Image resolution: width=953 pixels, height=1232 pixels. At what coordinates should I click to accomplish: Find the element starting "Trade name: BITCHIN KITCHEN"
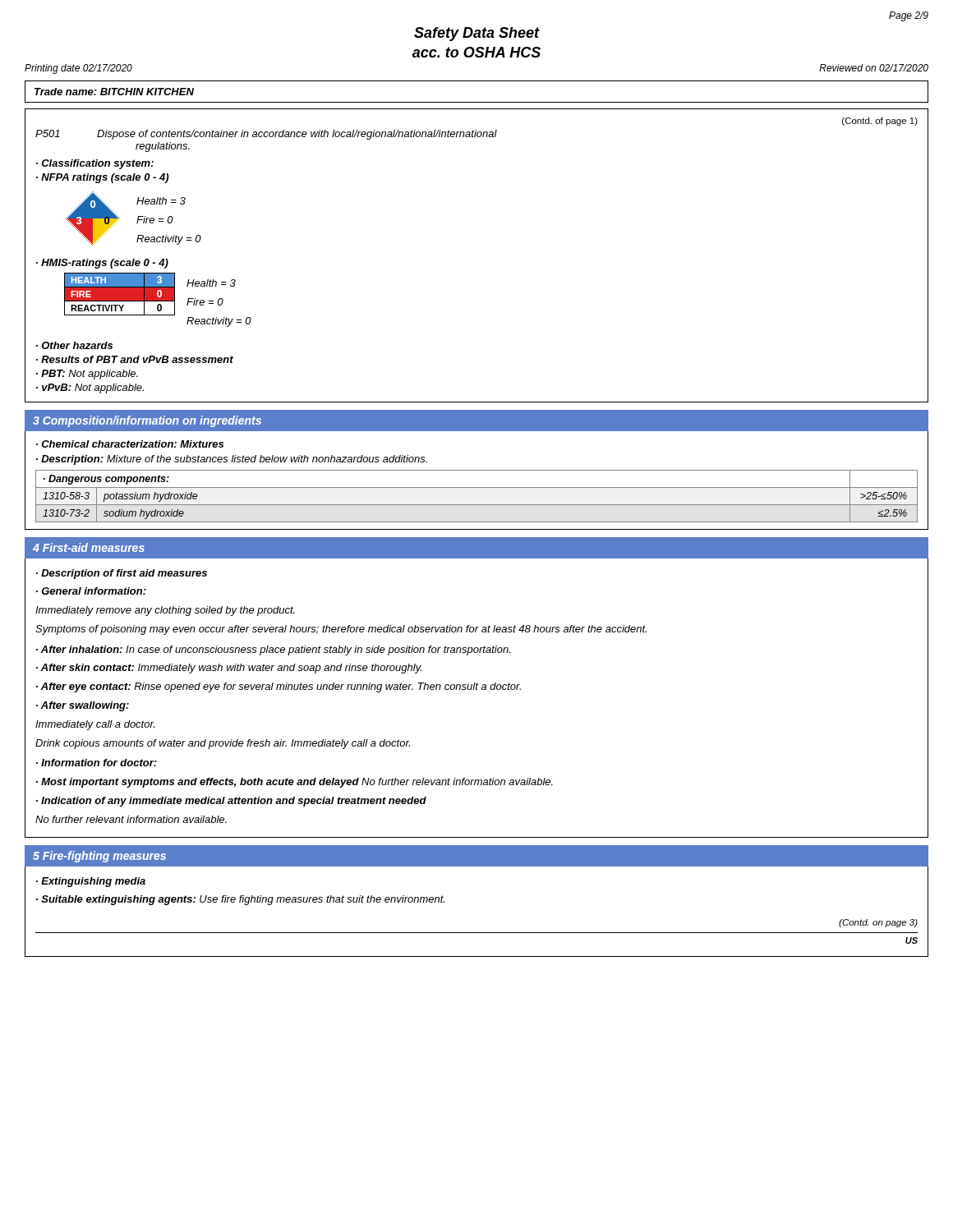(x=114, y=92)
